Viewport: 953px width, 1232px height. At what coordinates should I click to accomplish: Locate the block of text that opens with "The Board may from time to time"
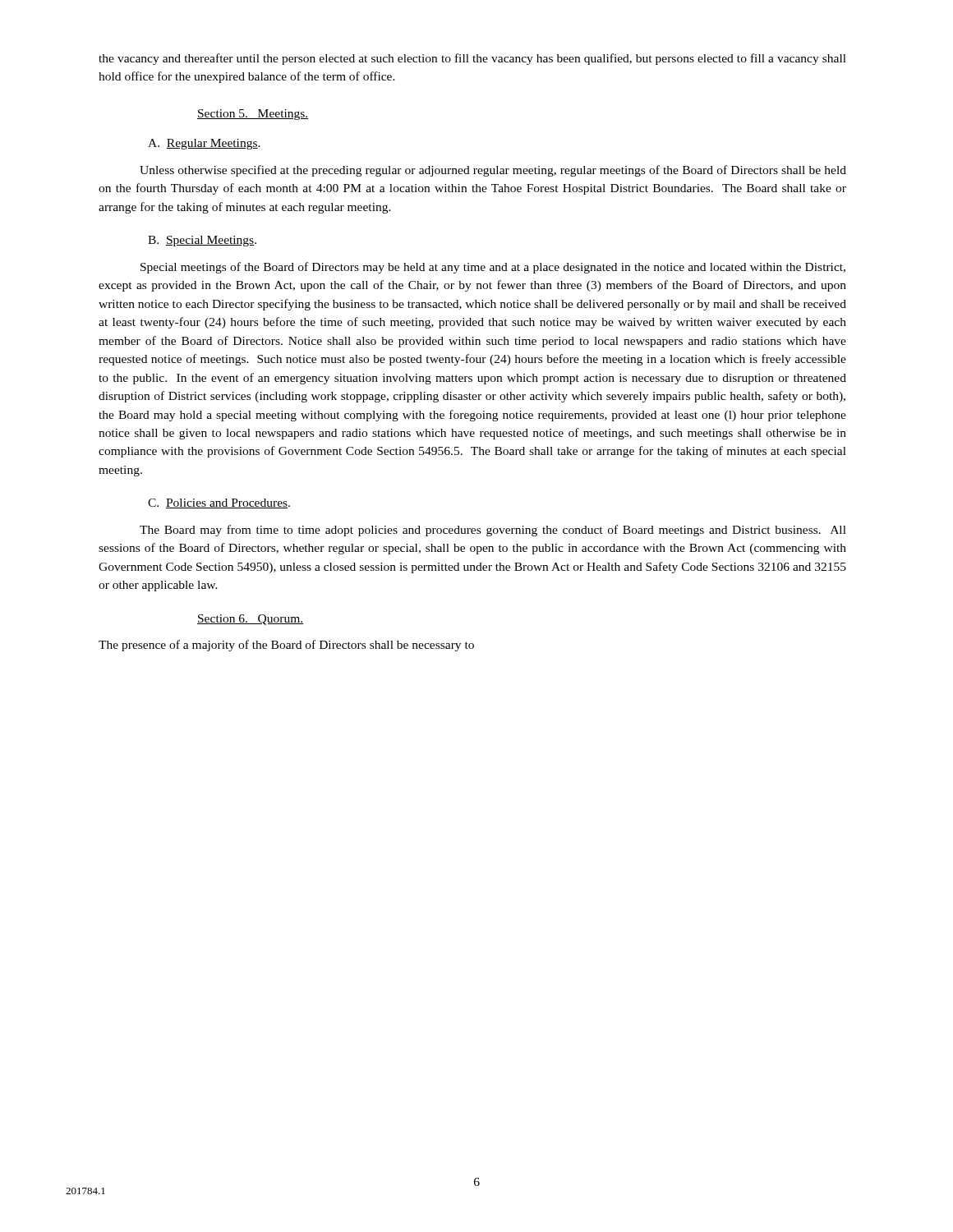click(x=472, y=557)
